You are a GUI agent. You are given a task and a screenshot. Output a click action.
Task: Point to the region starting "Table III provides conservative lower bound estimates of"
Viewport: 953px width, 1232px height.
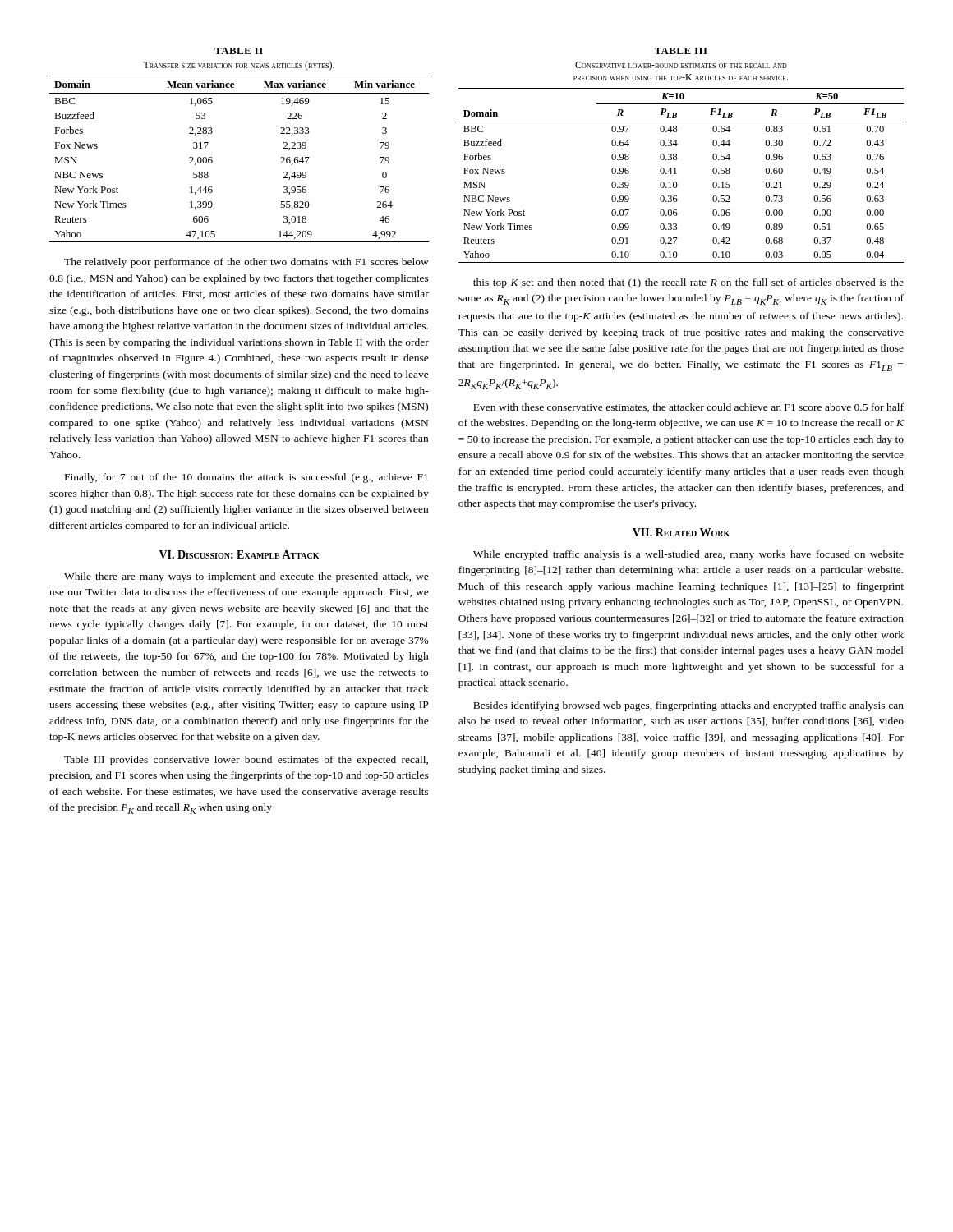(239, 784)
